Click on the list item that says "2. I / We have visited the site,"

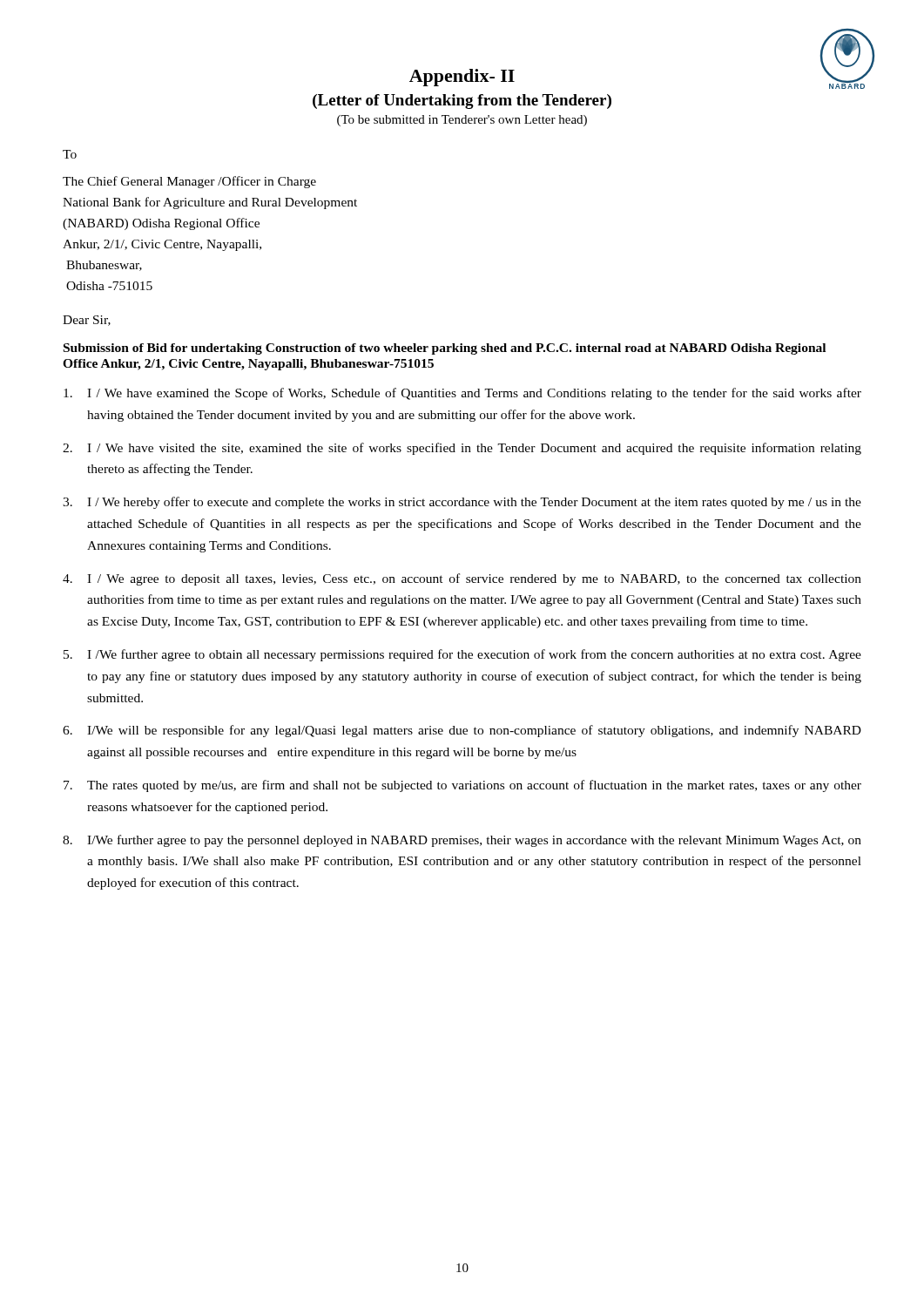(462, 459)
